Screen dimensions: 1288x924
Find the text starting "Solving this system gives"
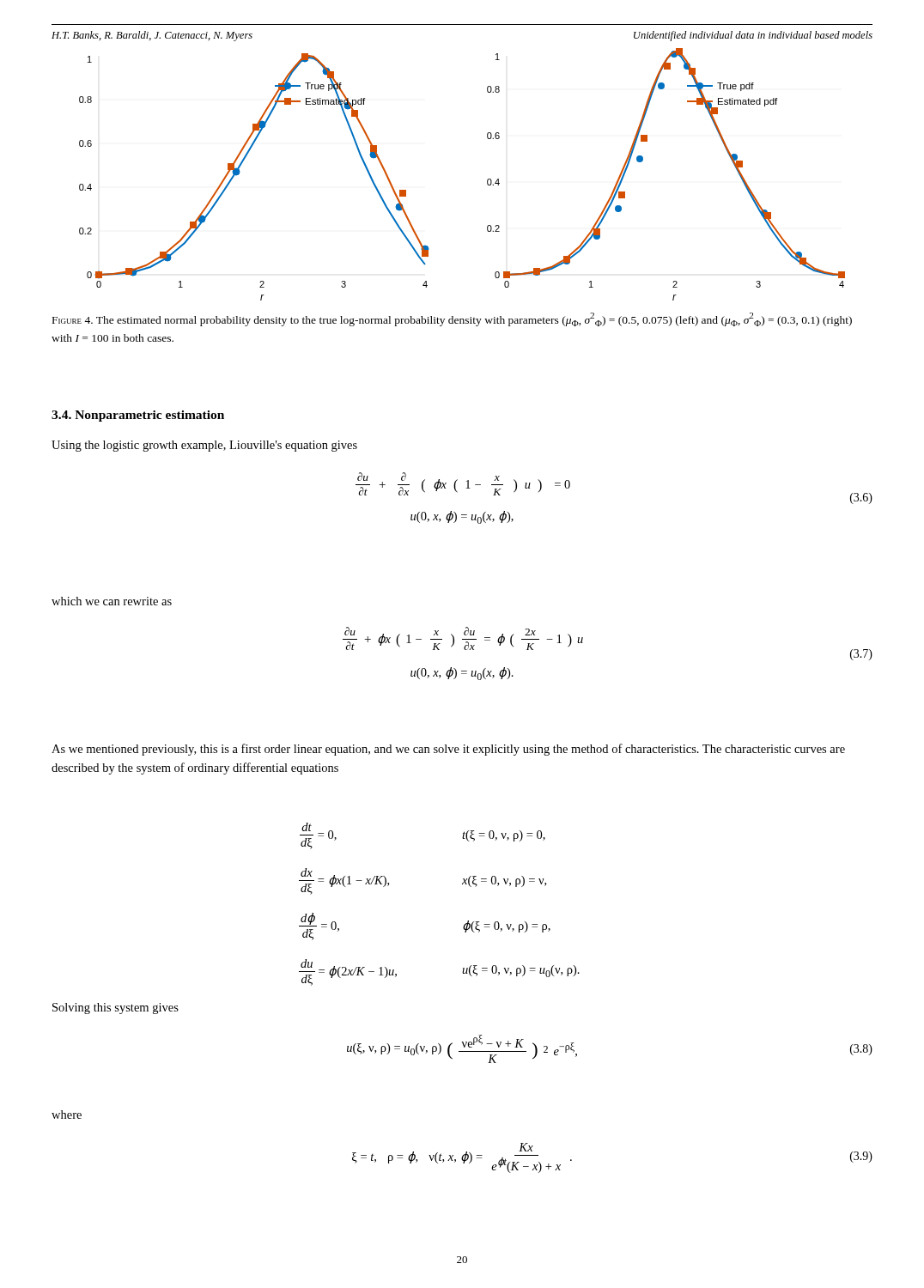point(115,1007)
